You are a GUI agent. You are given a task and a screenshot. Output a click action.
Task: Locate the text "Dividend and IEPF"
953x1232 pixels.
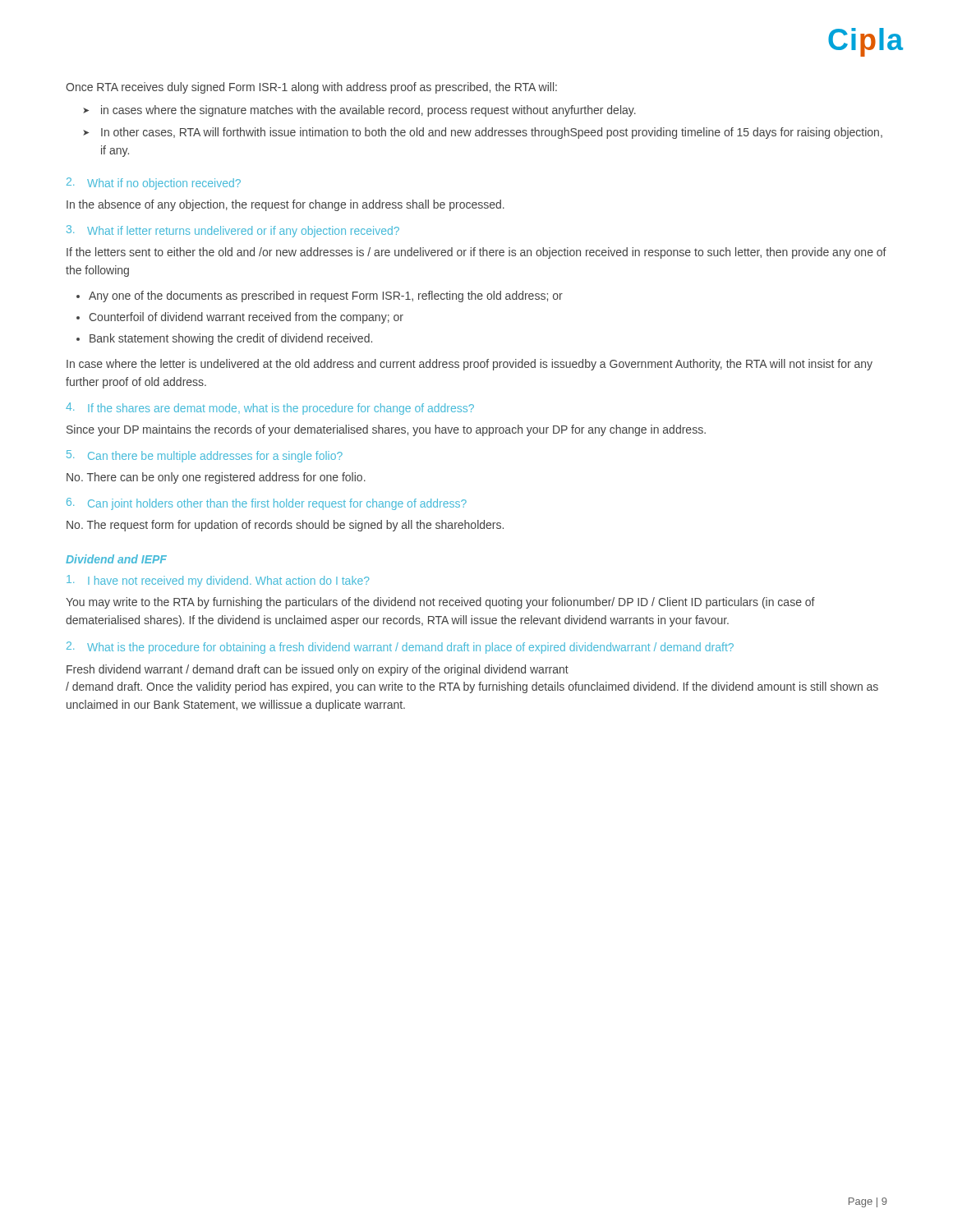click(116, 559)
